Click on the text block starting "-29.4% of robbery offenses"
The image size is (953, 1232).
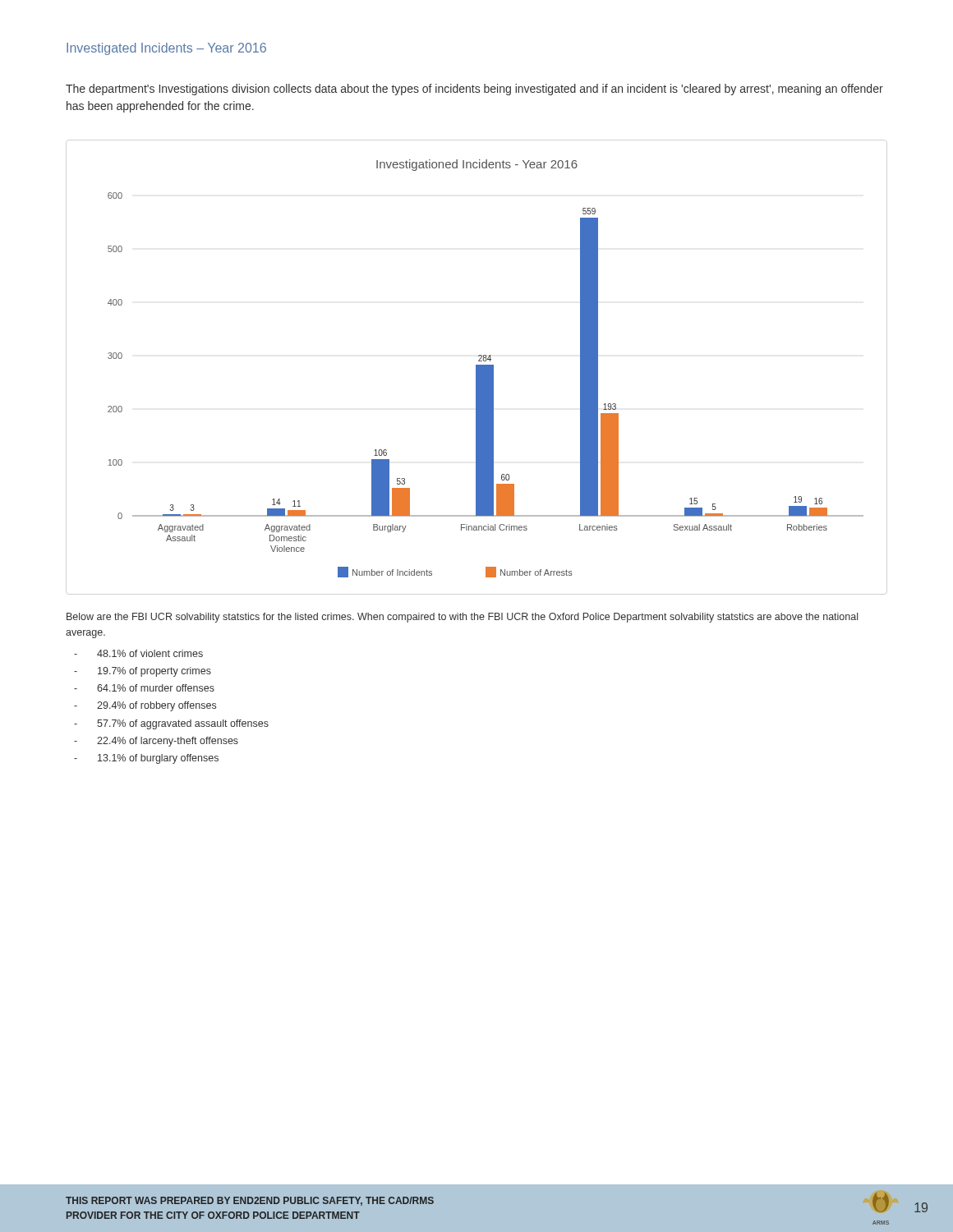click(x=141, y=706)
